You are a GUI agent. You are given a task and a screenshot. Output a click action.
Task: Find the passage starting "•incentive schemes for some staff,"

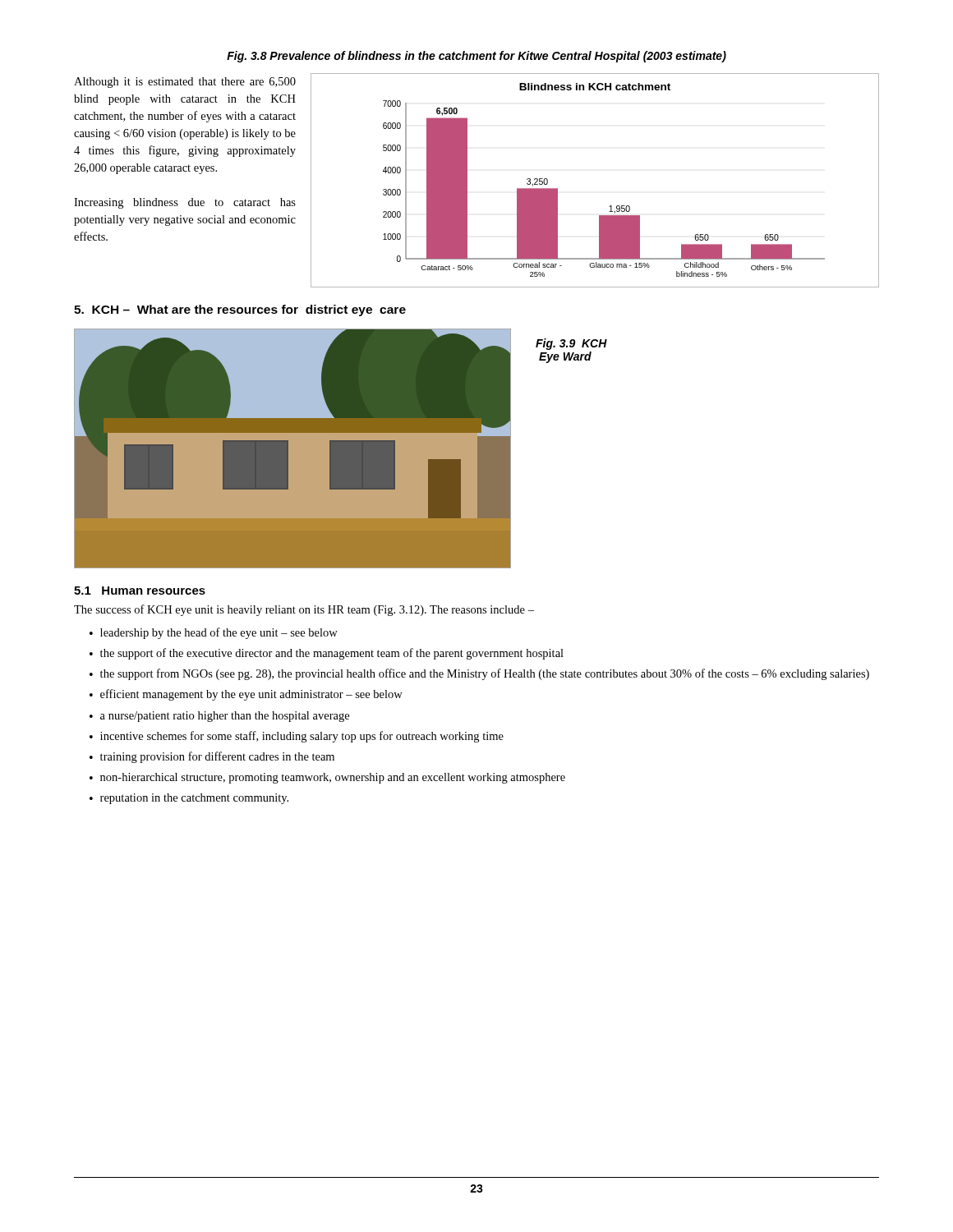[x=296, y=737]
